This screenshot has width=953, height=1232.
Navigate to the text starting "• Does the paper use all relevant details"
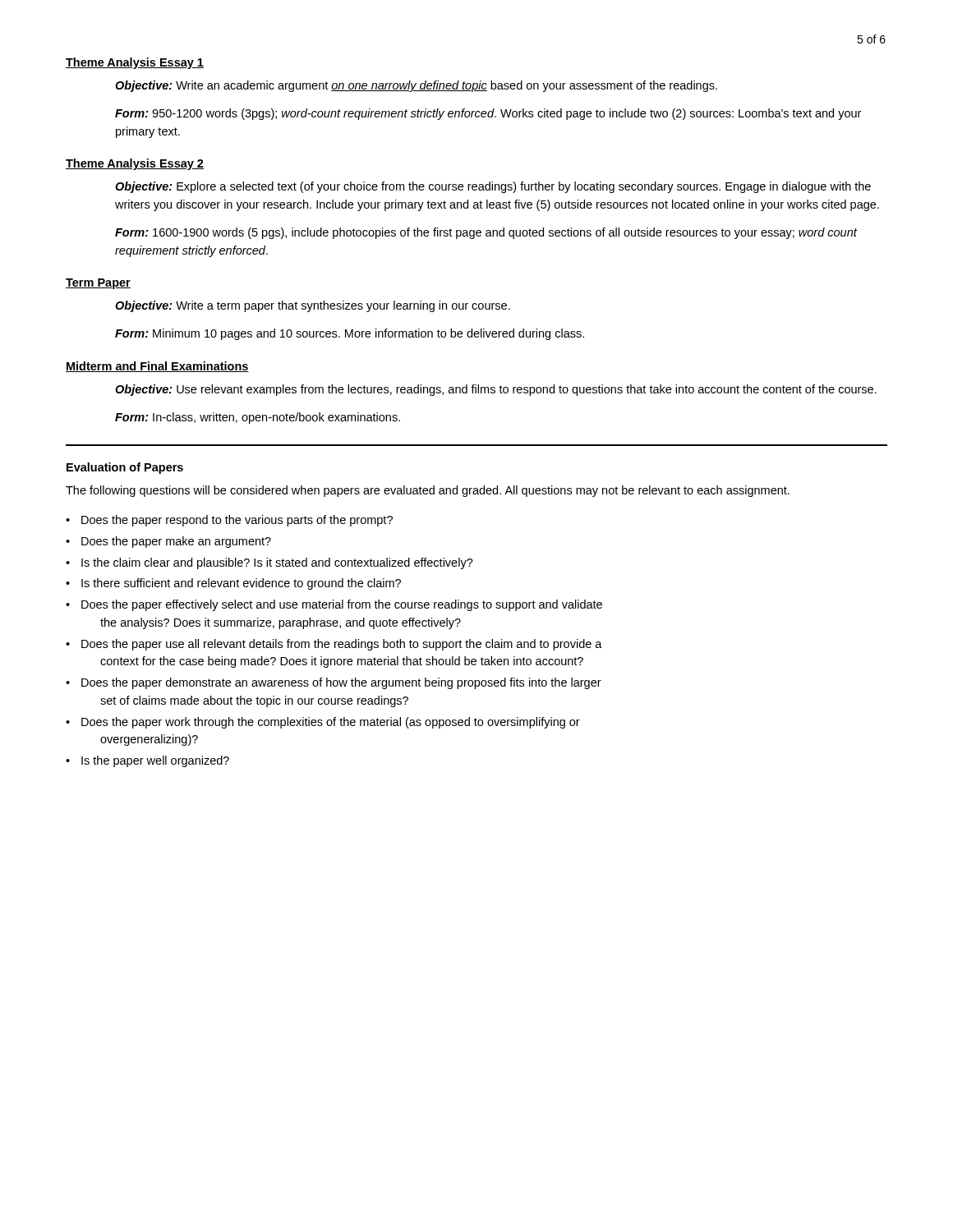[476, 653]
